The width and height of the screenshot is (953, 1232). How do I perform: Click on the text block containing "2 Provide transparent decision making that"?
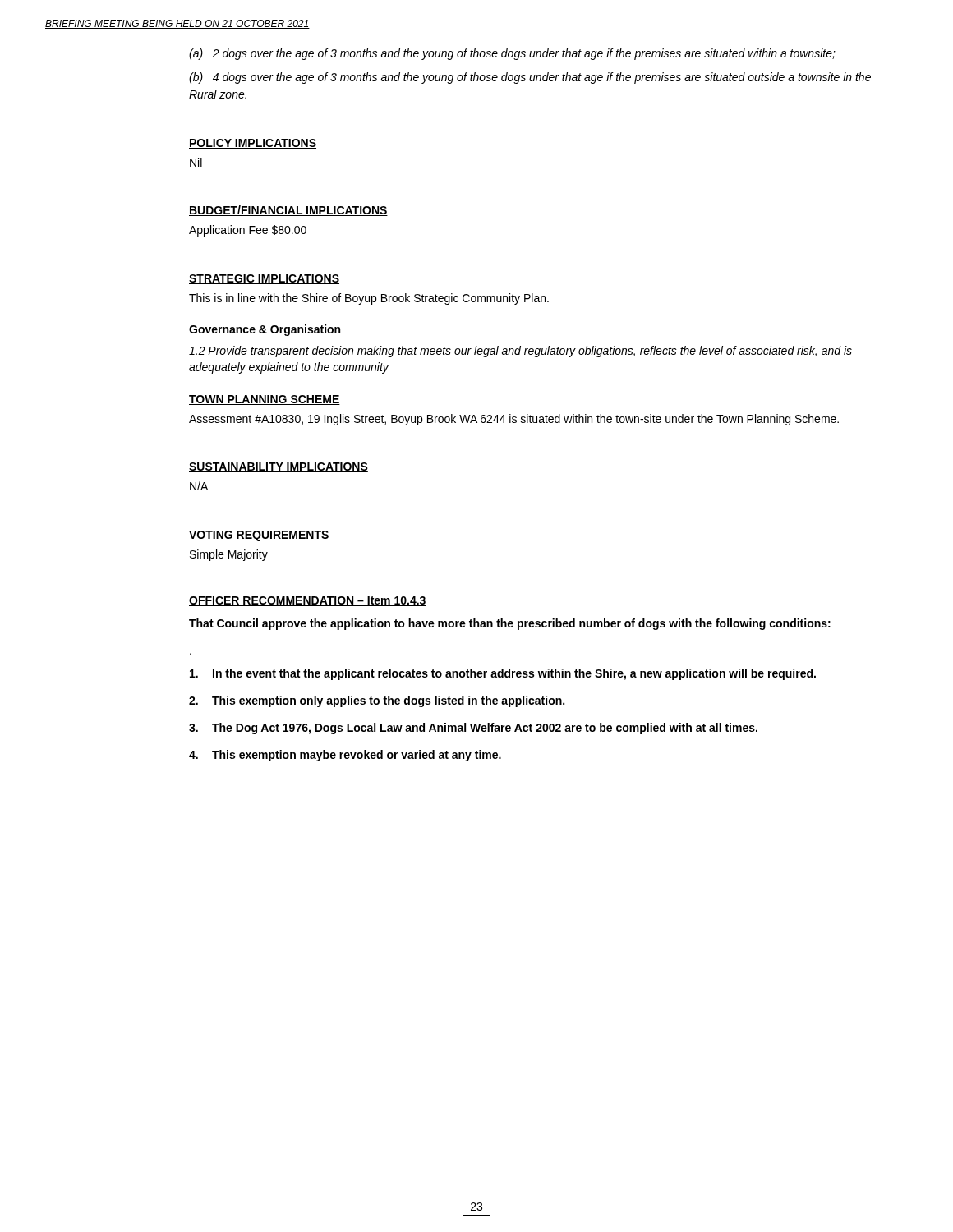pyautogui.click(x=544, y=359)
